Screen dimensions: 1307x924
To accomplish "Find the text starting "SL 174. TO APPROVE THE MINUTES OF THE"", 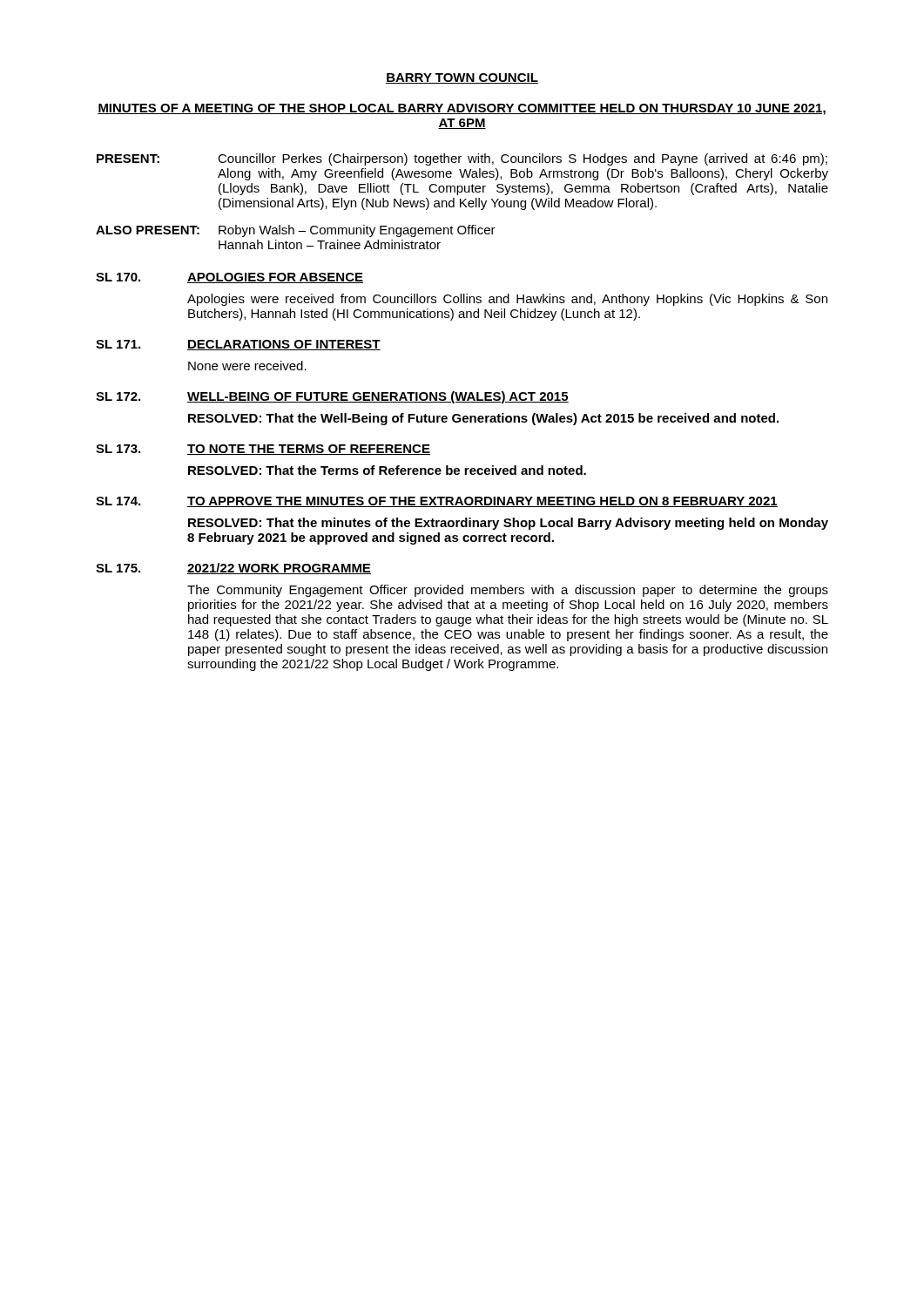I will pyautogui.click(x=462, y=501).
